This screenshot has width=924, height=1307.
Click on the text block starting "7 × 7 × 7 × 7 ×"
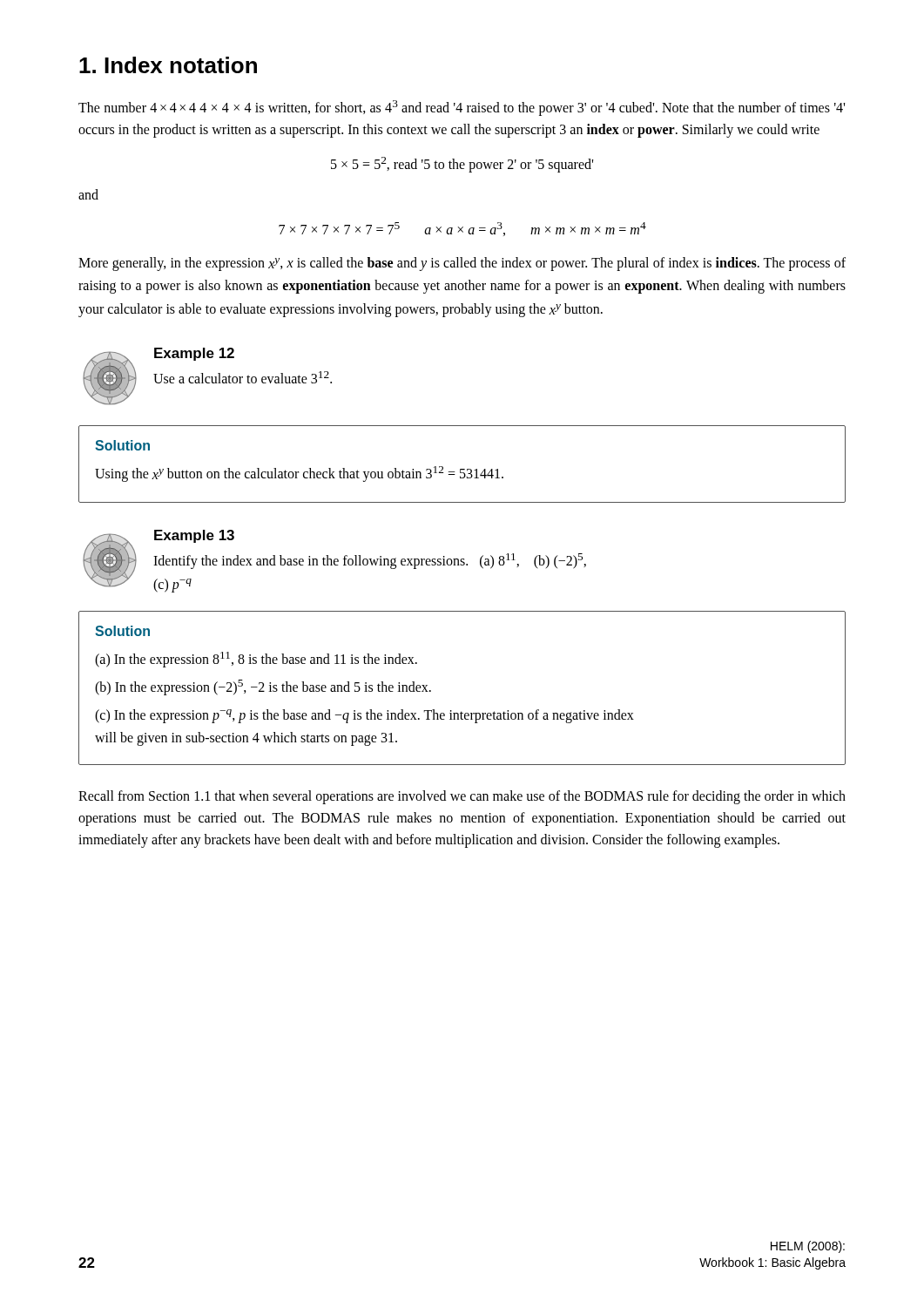tap(462, 228)
